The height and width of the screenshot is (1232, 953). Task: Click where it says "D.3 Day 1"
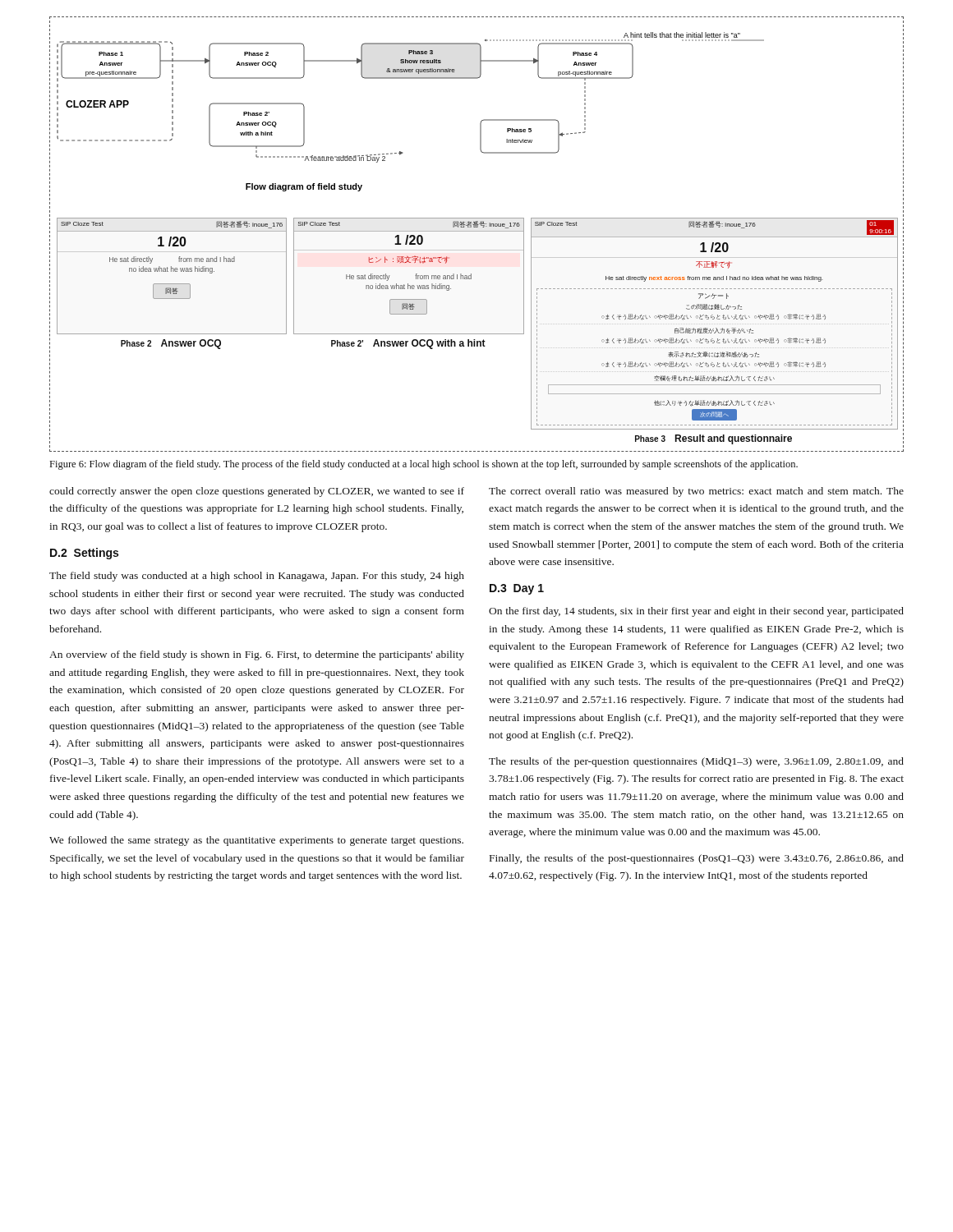click(x=516, y=588)
